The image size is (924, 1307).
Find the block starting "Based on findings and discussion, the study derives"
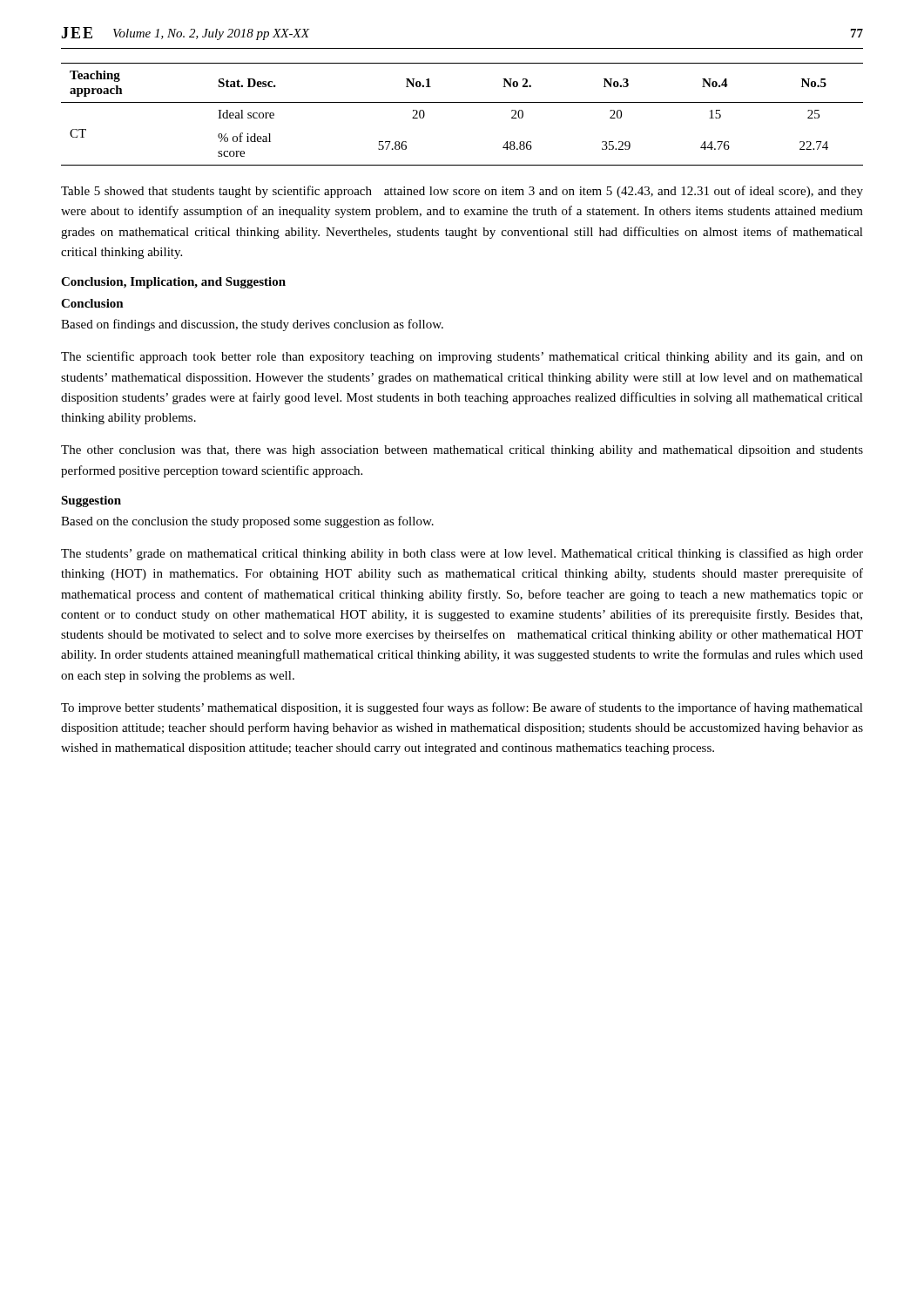pyautogui.click(x=252, y=324)
